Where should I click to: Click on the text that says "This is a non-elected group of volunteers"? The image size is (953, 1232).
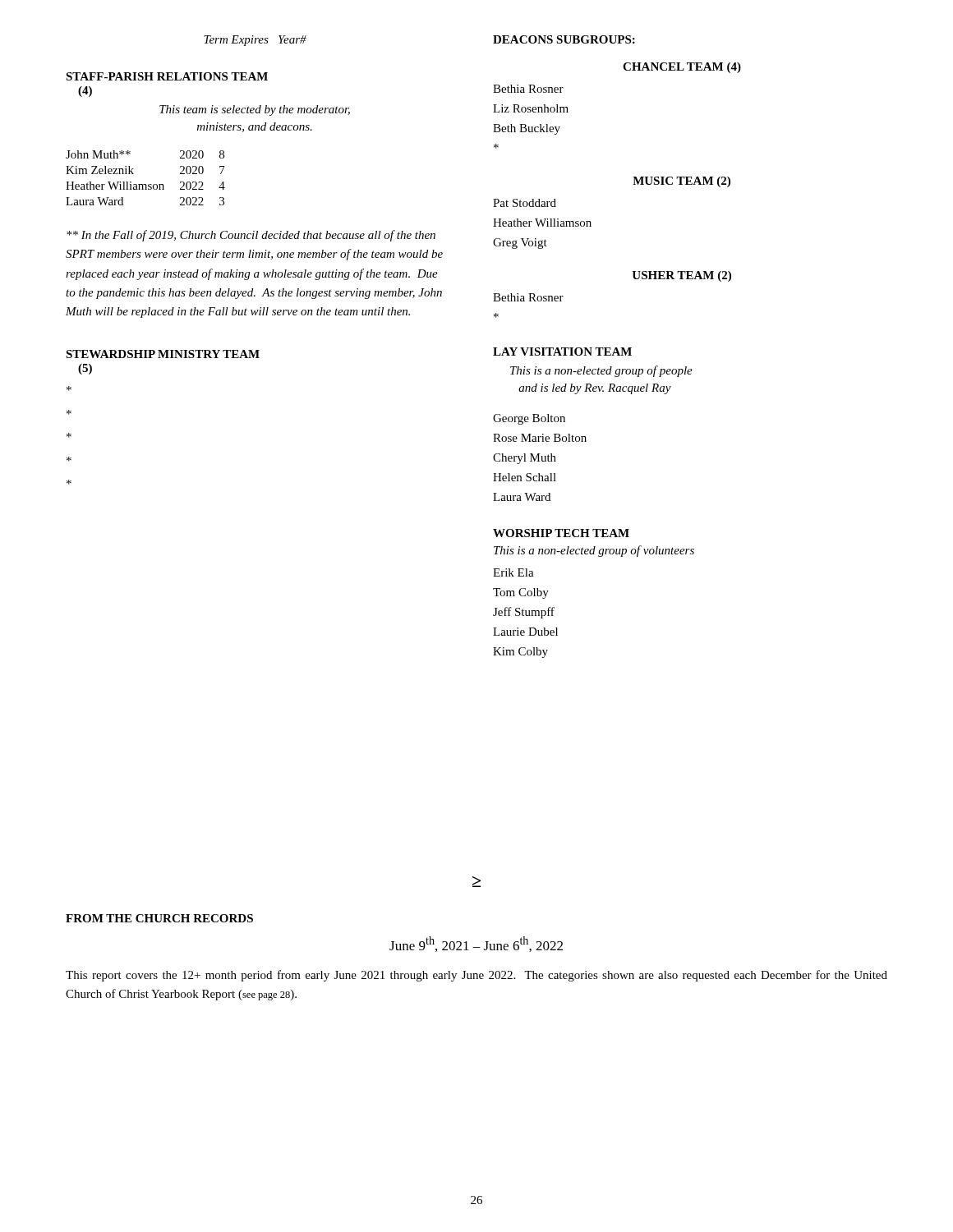click(594, 550)
